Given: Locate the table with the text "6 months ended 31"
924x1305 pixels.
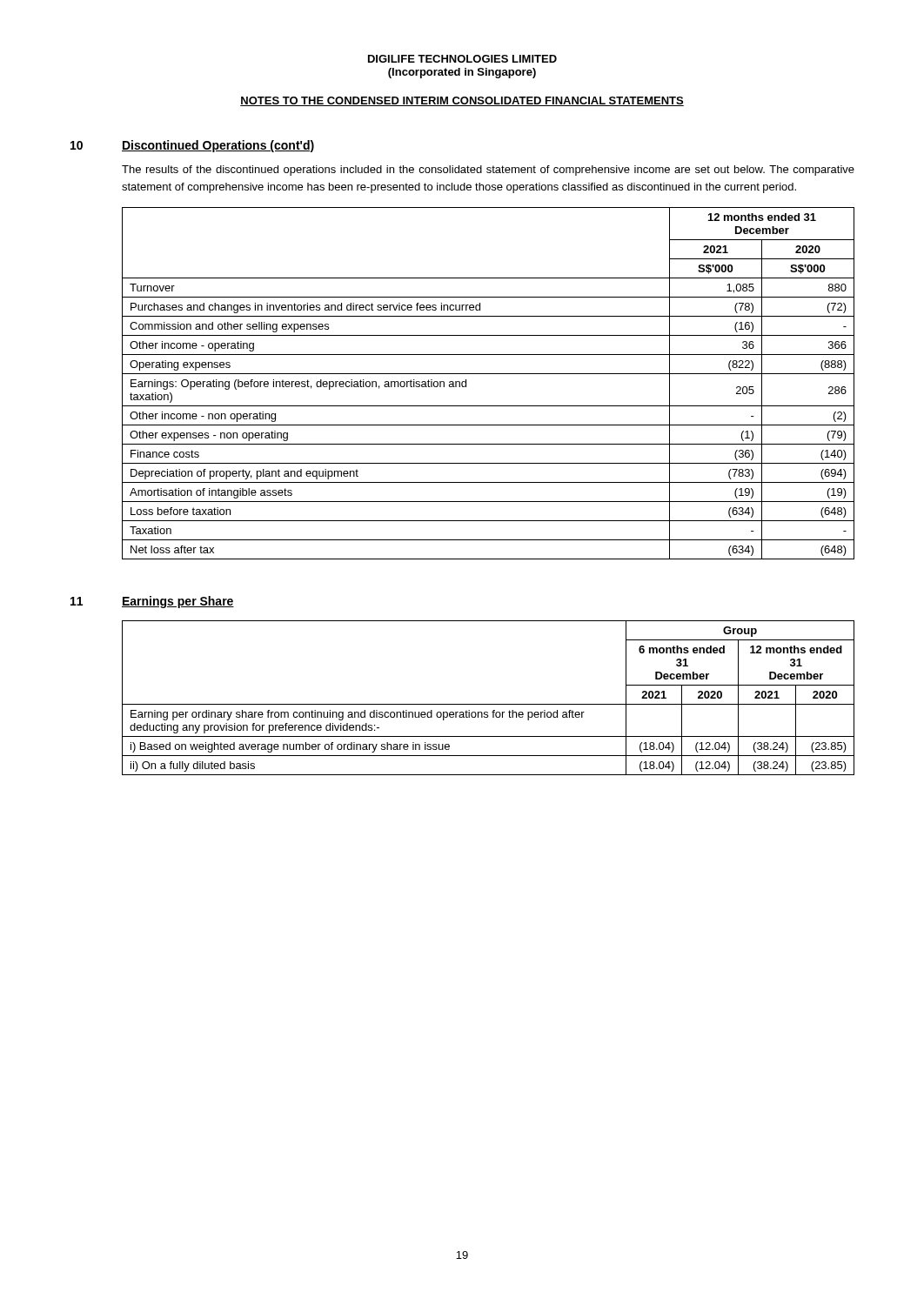Looking at the screenshot, I should click(x=488, y=698).
